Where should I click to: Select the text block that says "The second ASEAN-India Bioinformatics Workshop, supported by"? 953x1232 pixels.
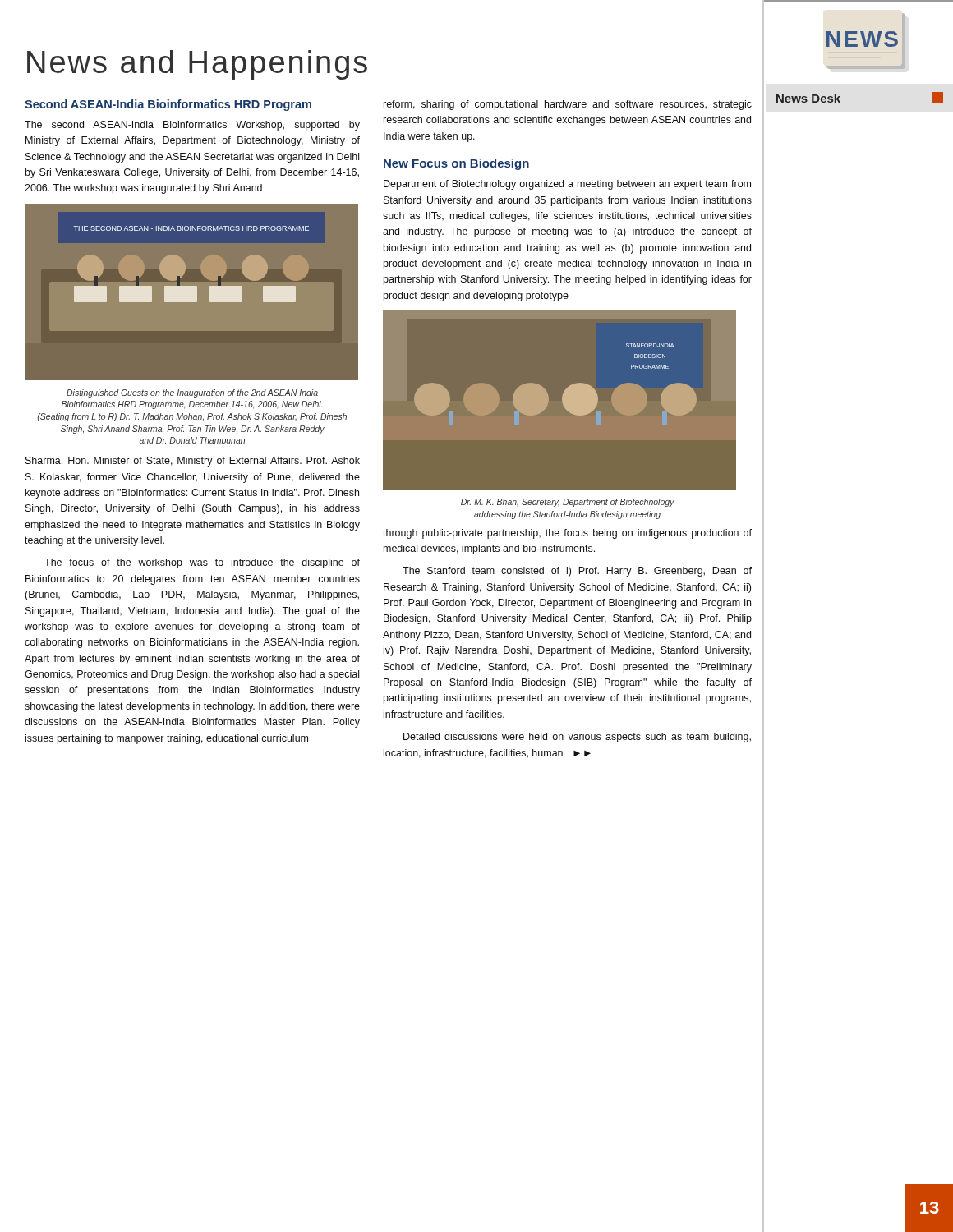[x=192, y=157]
